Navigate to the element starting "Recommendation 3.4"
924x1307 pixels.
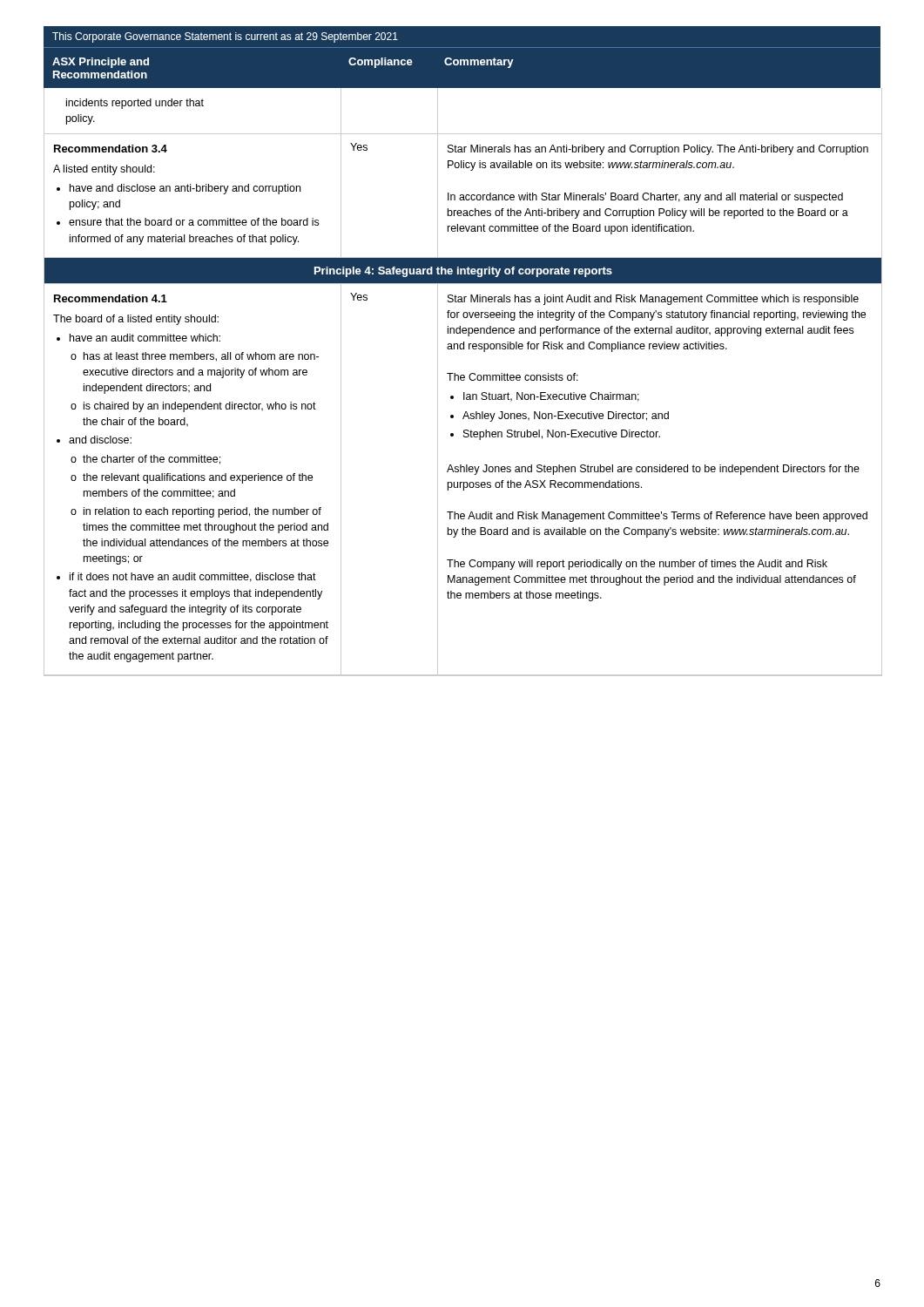point(110,149)
